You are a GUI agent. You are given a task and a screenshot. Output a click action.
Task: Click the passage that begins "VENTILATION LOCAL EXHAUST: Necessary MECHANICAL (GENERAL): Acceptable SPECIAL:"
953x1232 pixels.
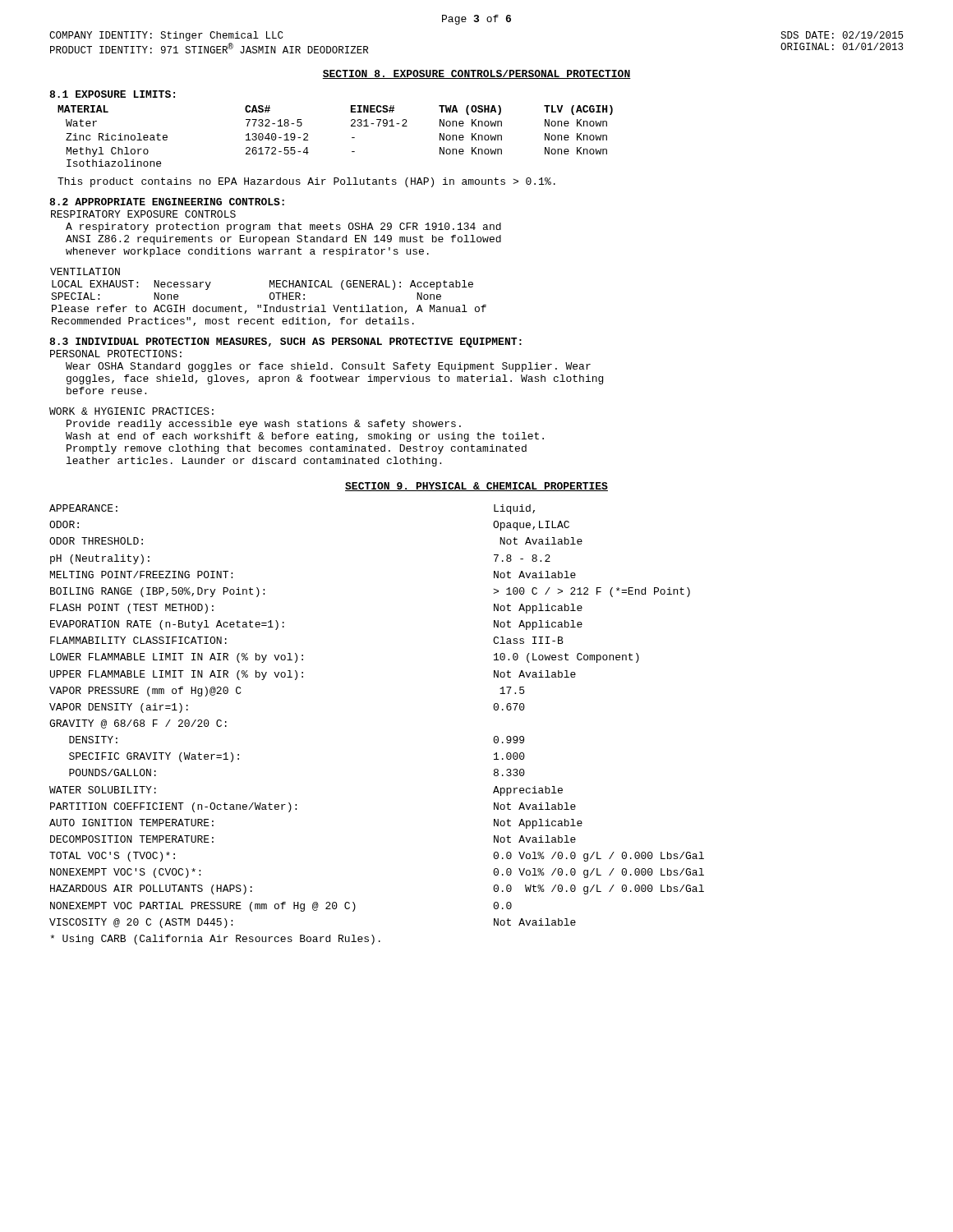pos(268,297)
